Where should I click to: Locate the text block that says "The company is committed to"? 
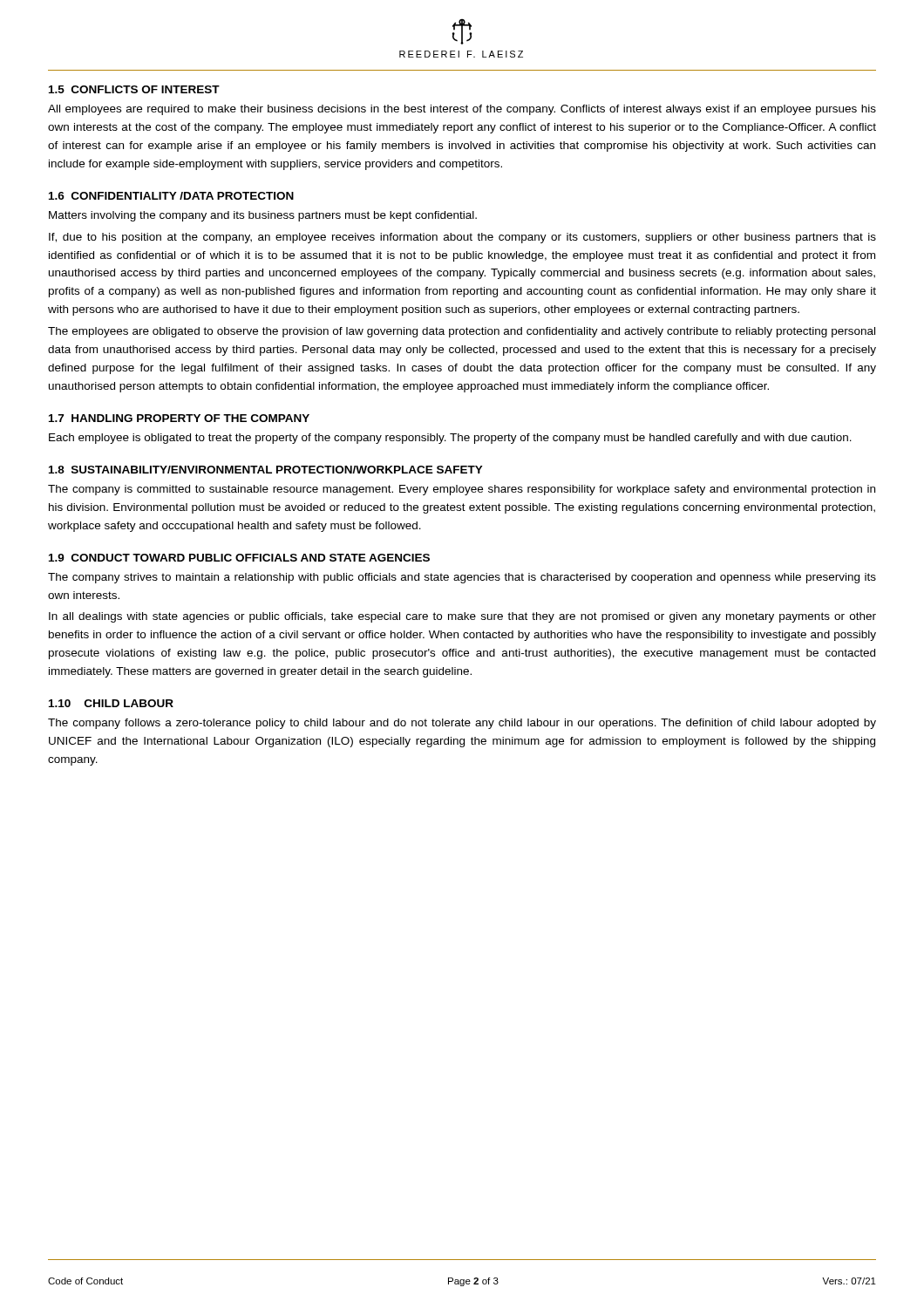(462, 507)
